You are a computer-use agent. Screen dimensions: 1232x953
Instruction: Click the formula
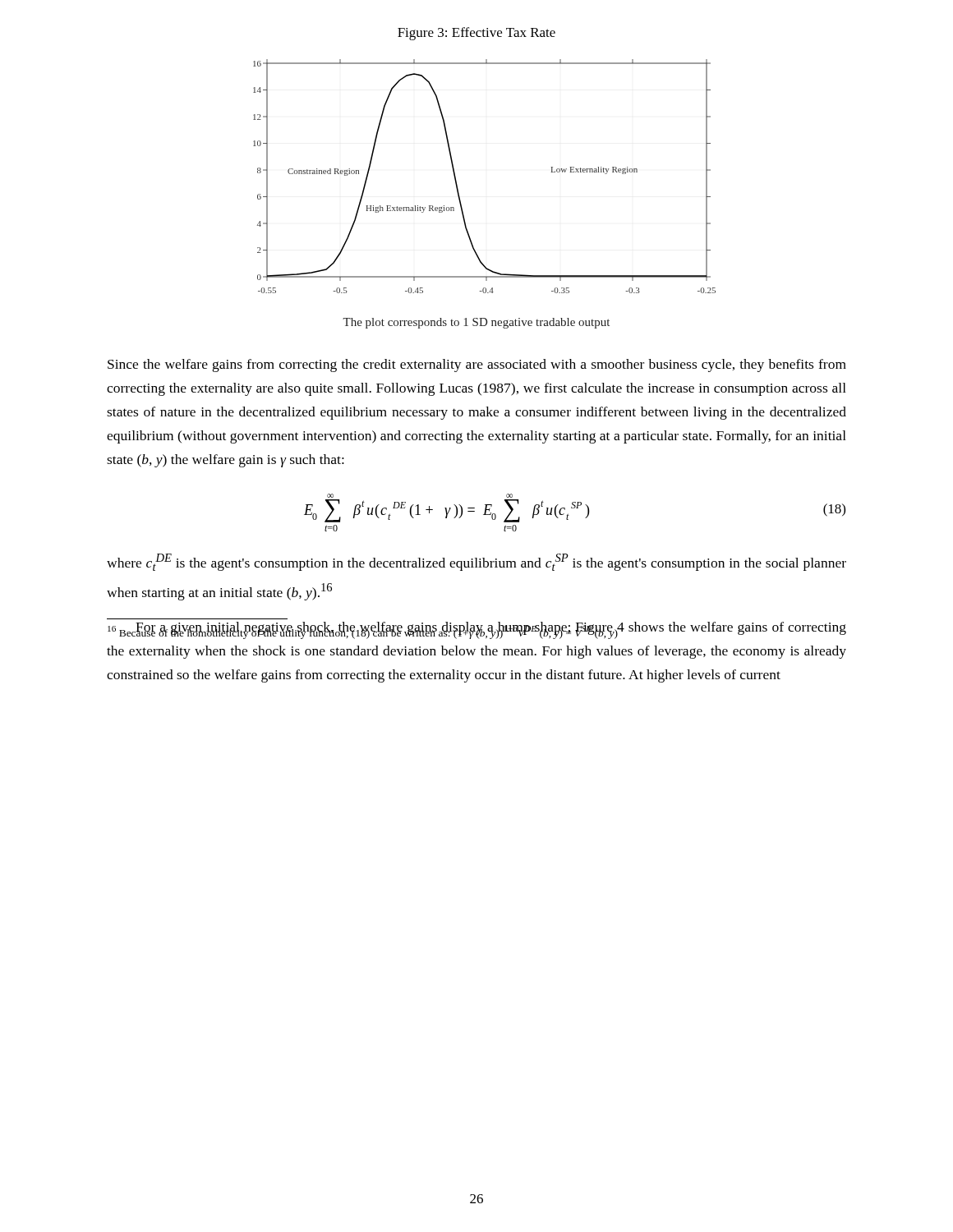tap(571, 509)
